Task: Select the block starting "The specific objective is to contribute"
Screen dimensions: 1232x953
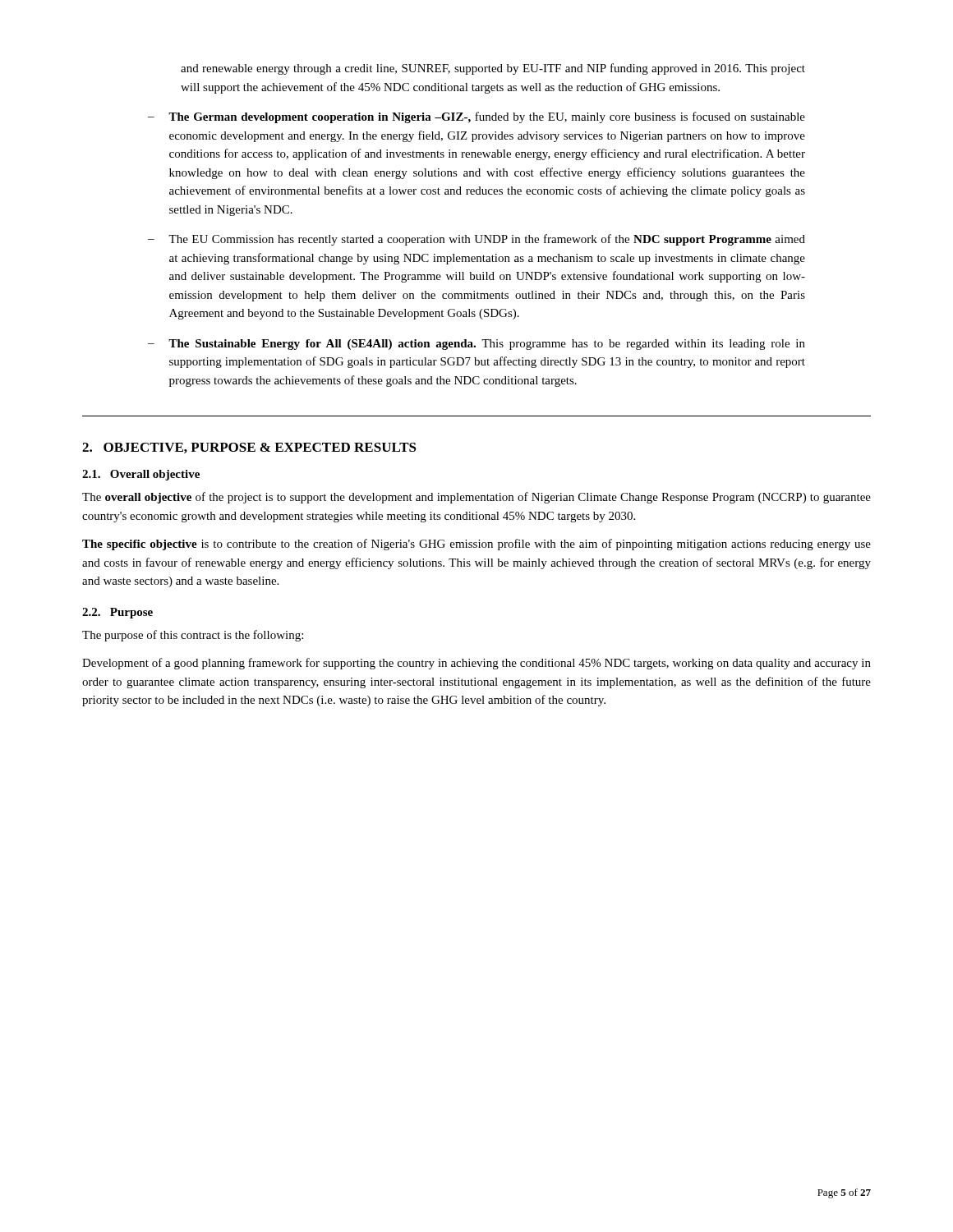Action: pyautogui.click(x=476, y=562)
